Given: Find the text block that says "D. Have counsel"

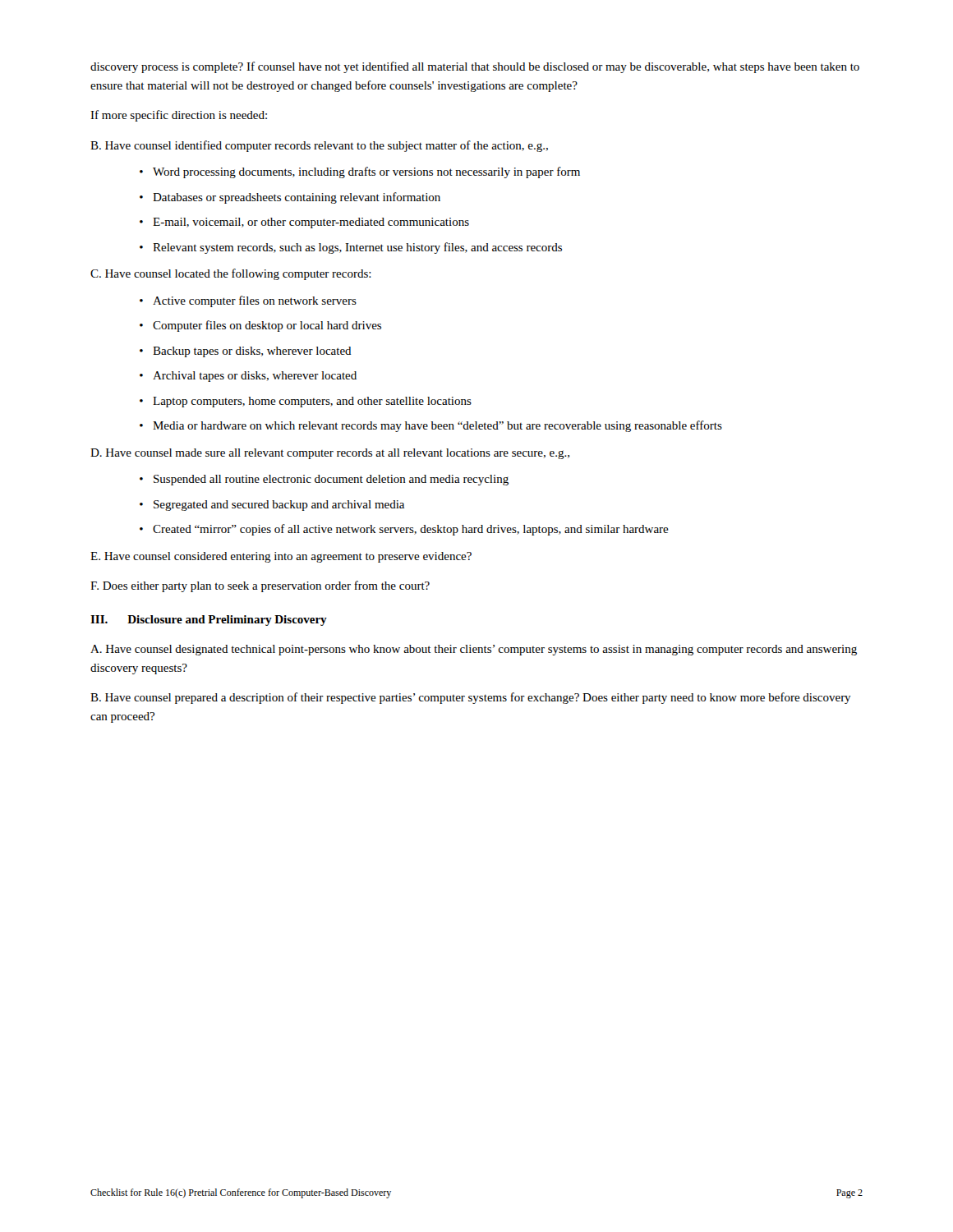Looking at the screenshot, I should pos(330,452).
